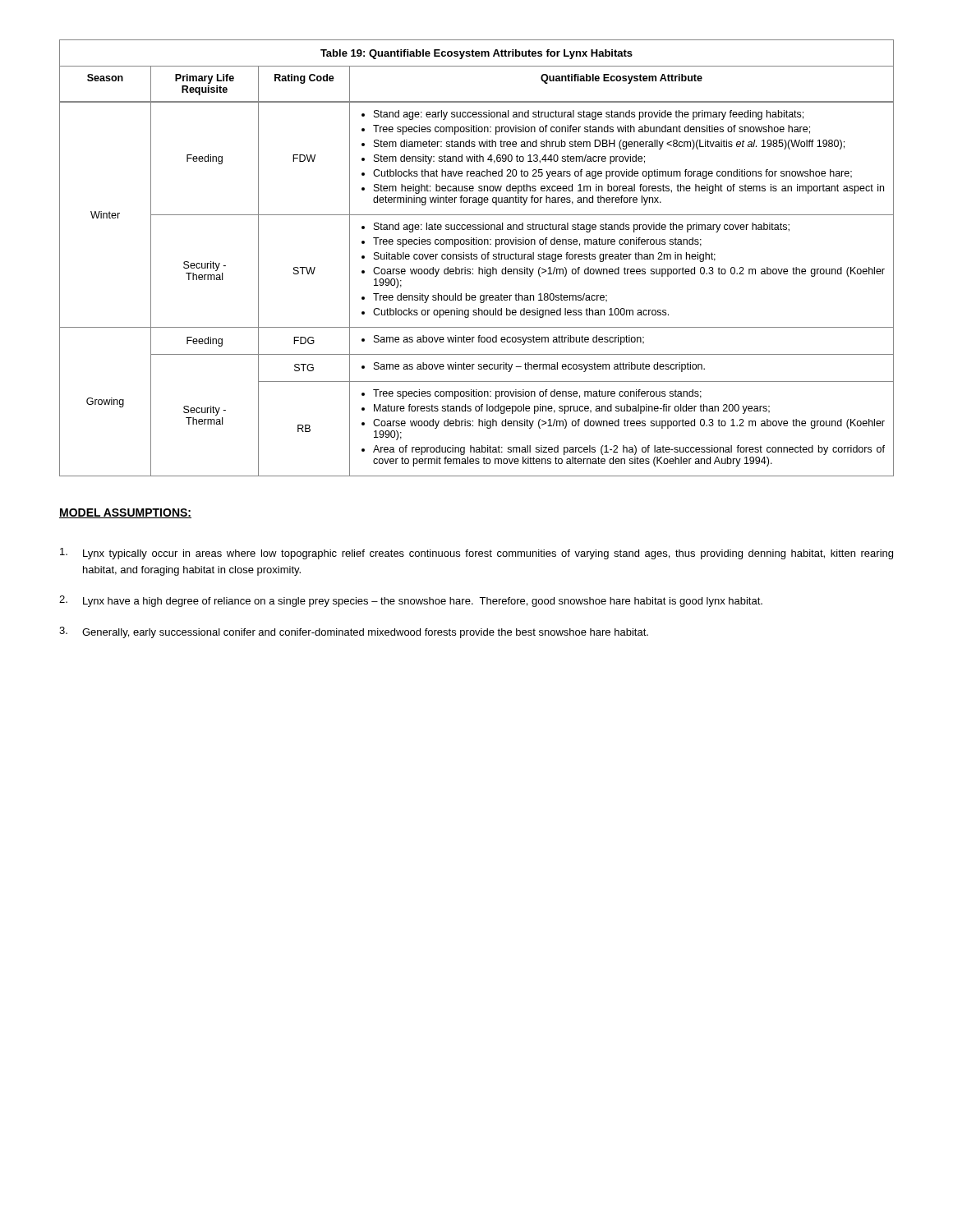Locate the table with the text "Primary Life Requisite"
This screenshot has height=1232, width=953.
pos(476,258)
